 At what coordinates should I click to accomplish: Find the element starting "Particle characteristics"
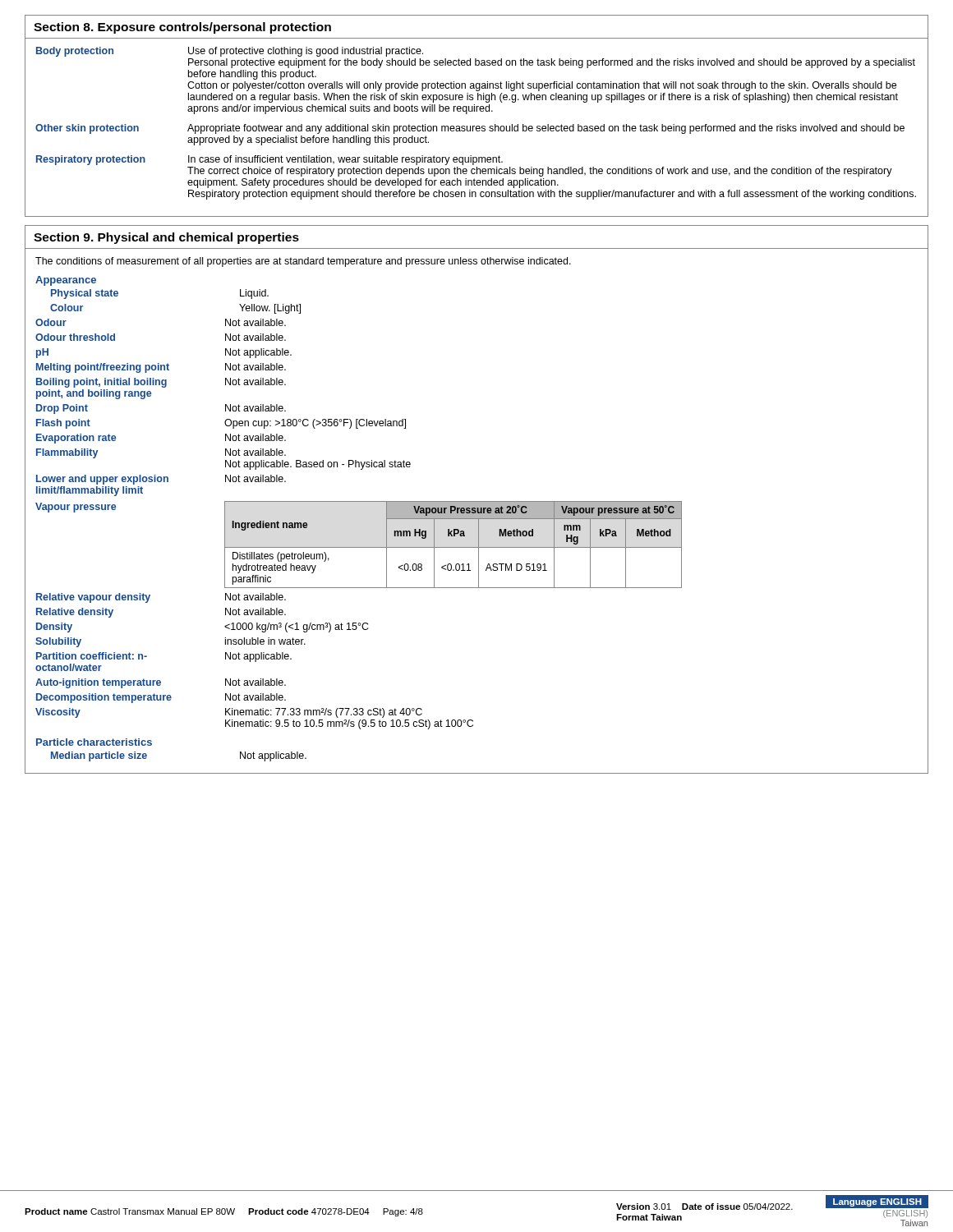tap(94, 742)
